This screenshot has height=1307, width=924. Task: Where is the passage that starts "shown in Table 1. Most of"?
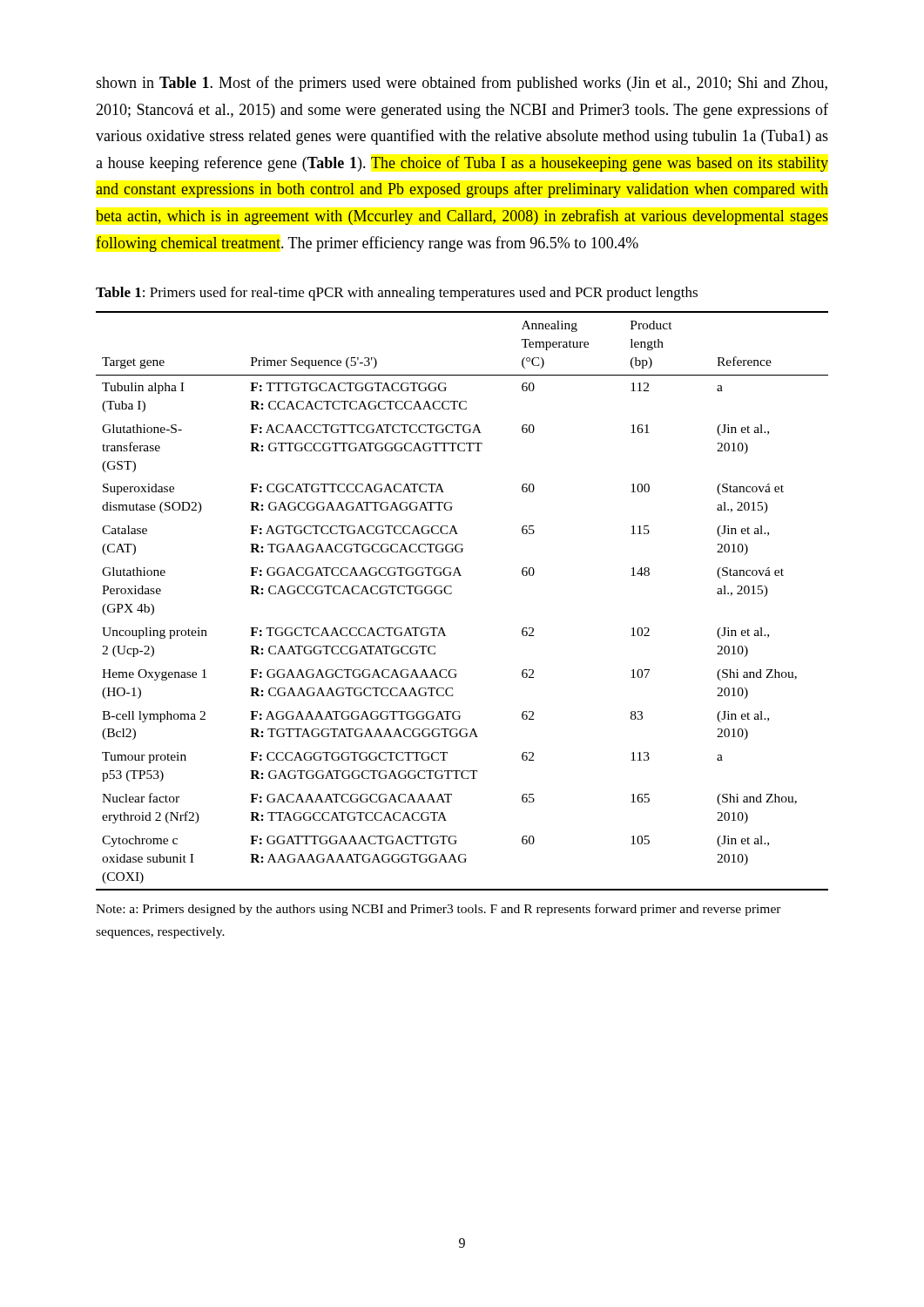coord(462,163)
